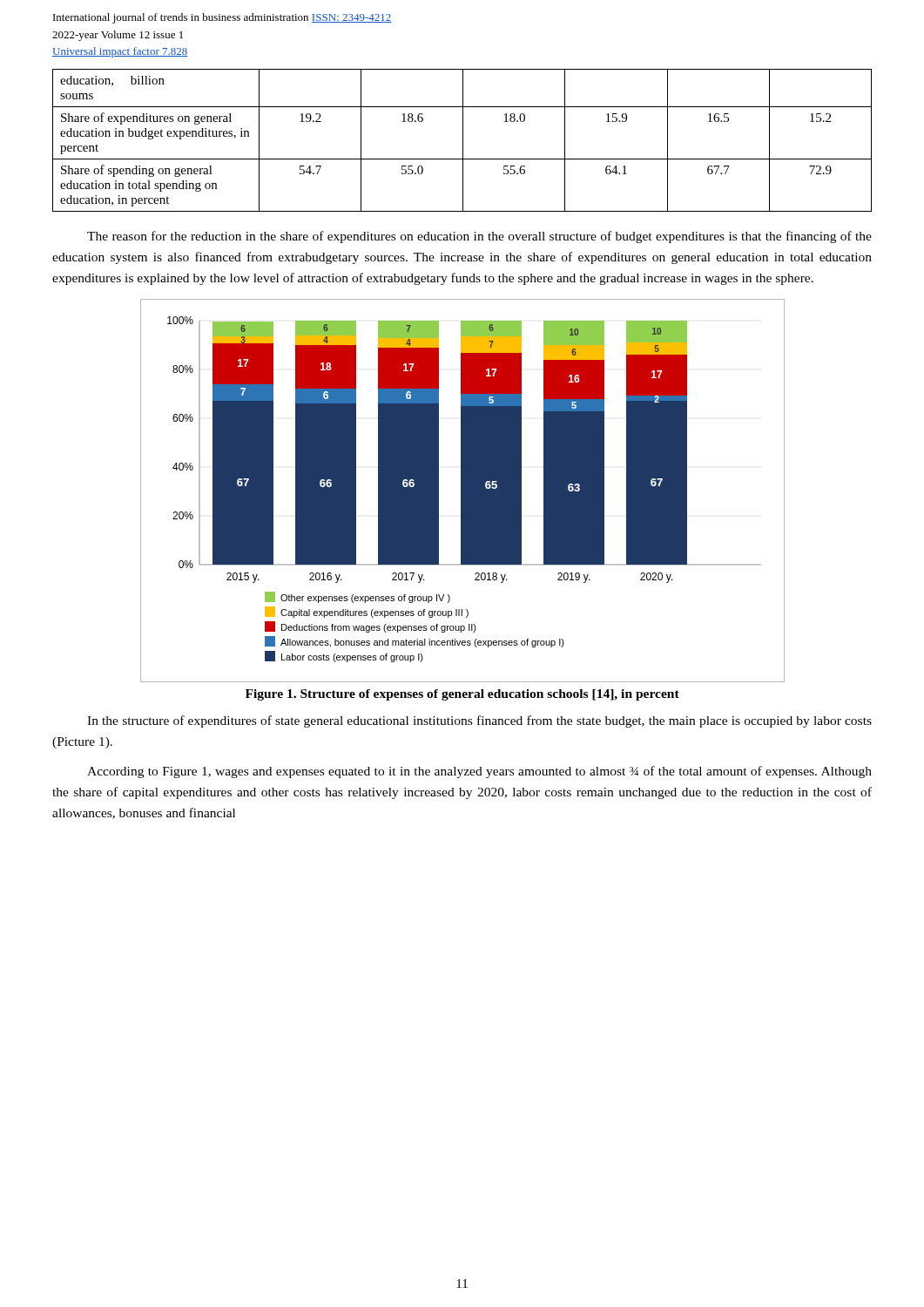Locate the element starting "Figure 1. Structure of expenses of"
The image size is (924, 1307).
click(x=462, y=693)
